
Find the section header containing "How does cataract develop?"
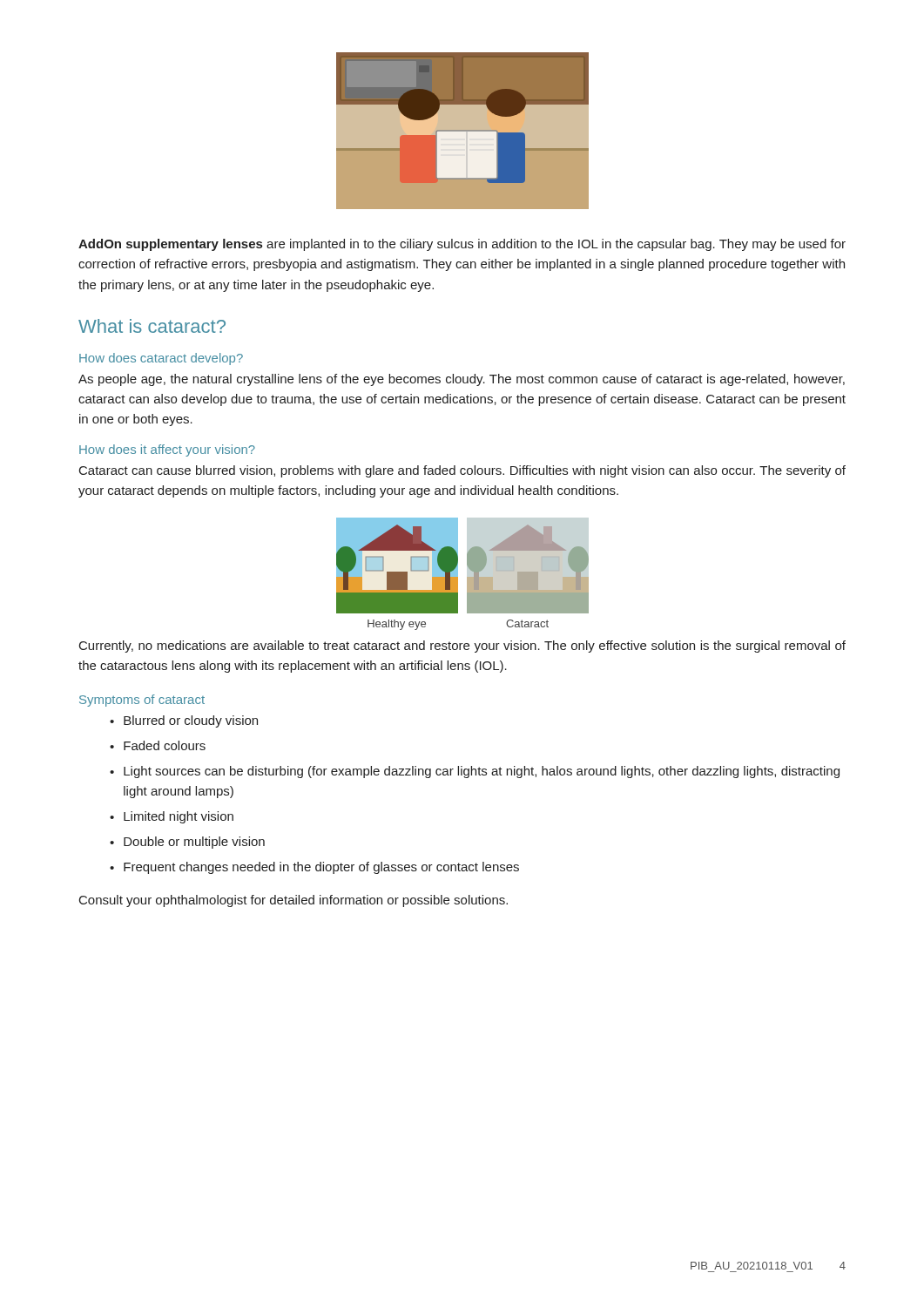pyautogui.click(x=161, y=357)
